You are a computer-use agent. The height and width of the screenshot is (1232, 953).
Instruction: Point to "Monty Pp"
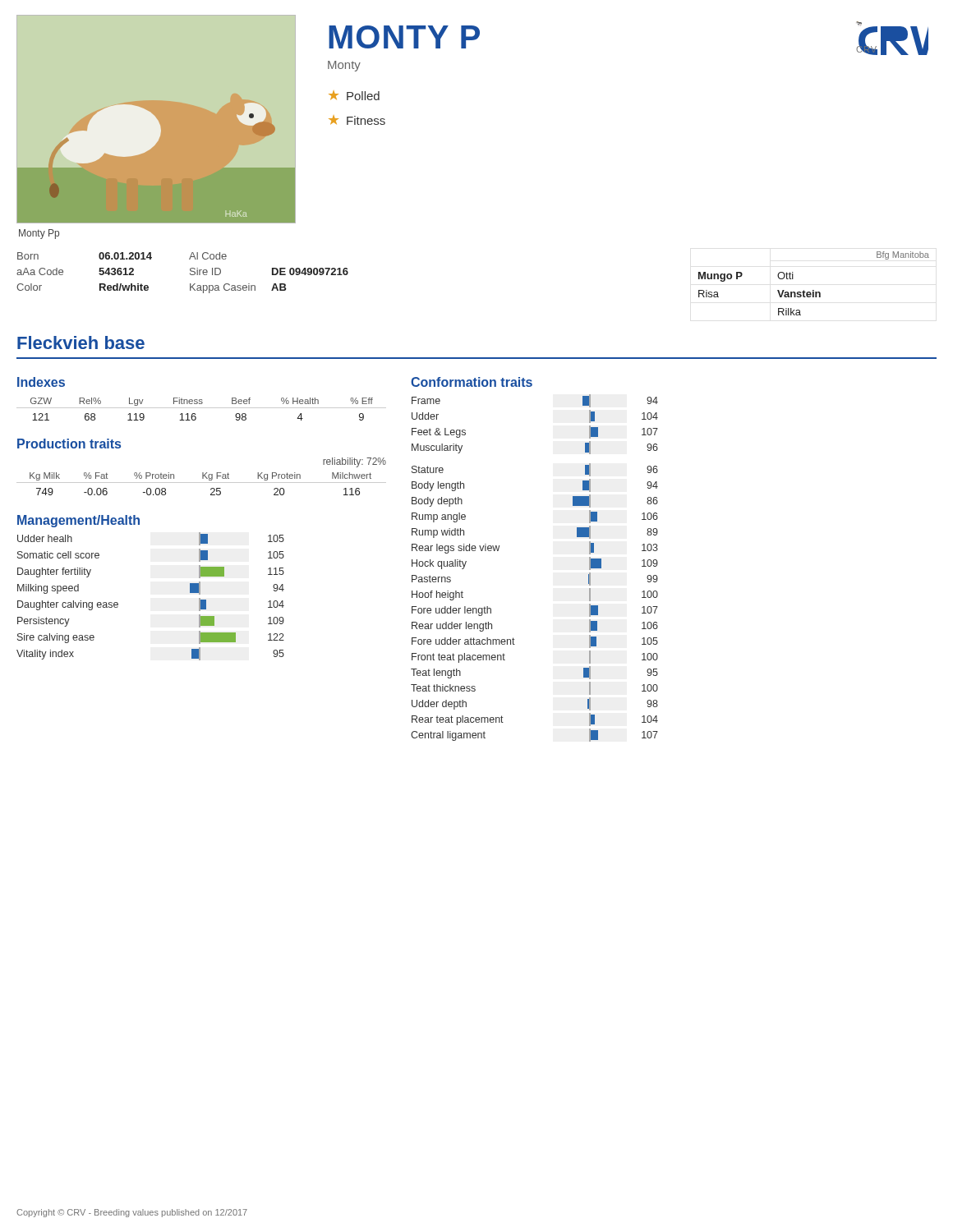pos(39,233)
